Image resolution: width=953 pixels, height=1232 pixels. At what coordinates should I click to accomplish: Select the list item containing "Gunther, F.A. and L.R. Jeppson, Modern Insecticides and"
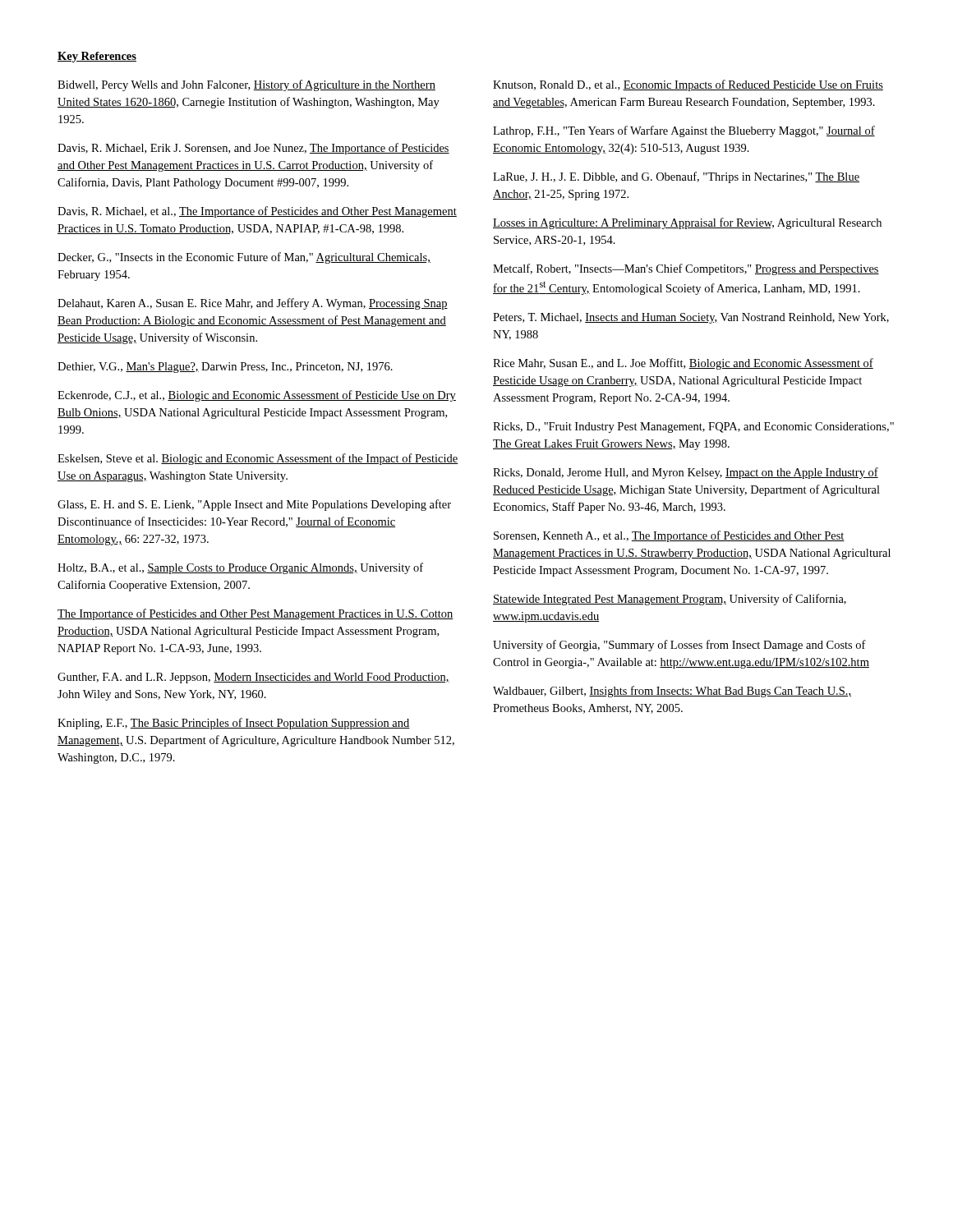(253, 686)
